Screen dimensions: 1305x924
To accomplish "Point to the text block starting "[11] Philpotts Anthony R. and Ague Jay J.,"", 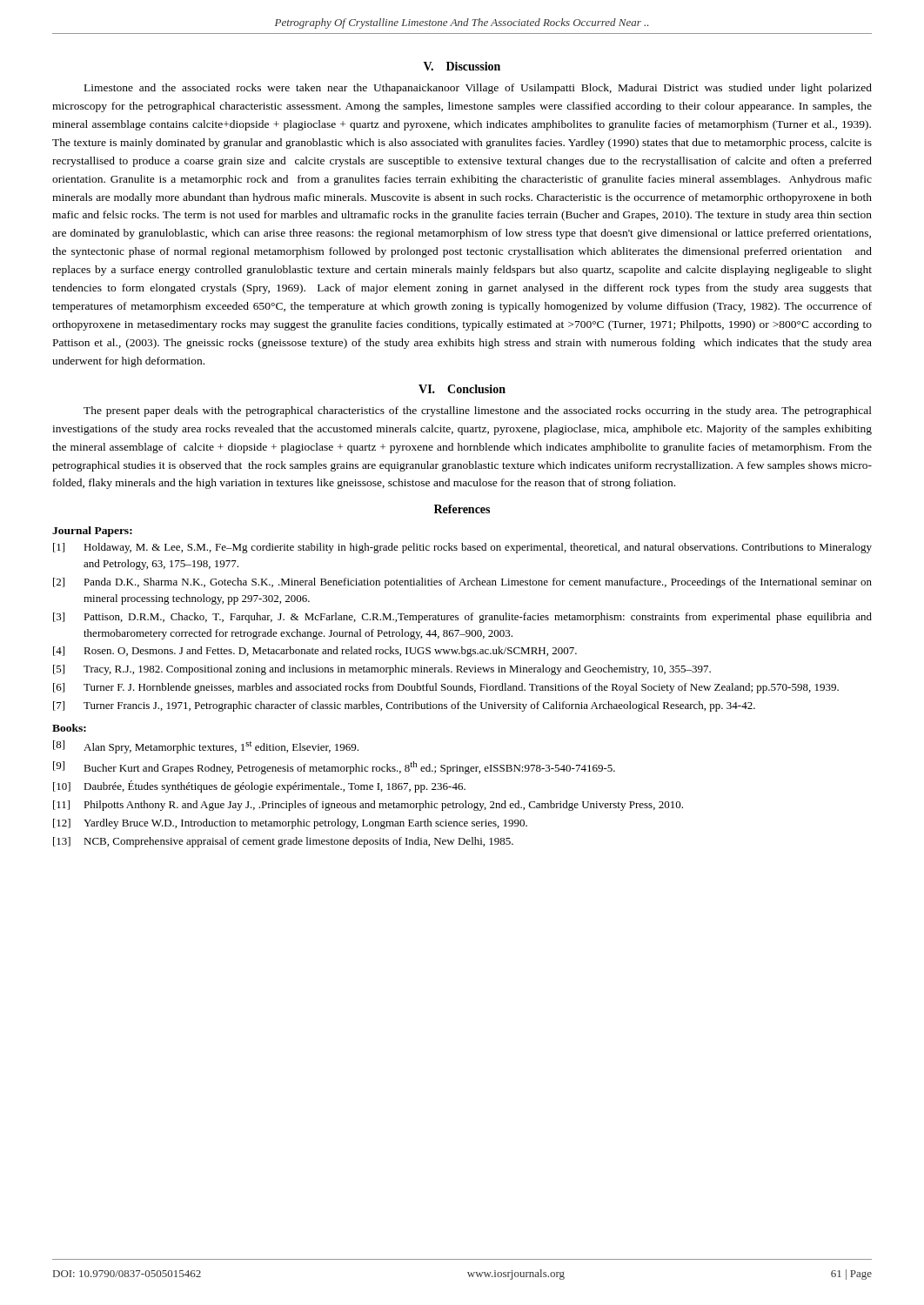I will coord(462,805).
